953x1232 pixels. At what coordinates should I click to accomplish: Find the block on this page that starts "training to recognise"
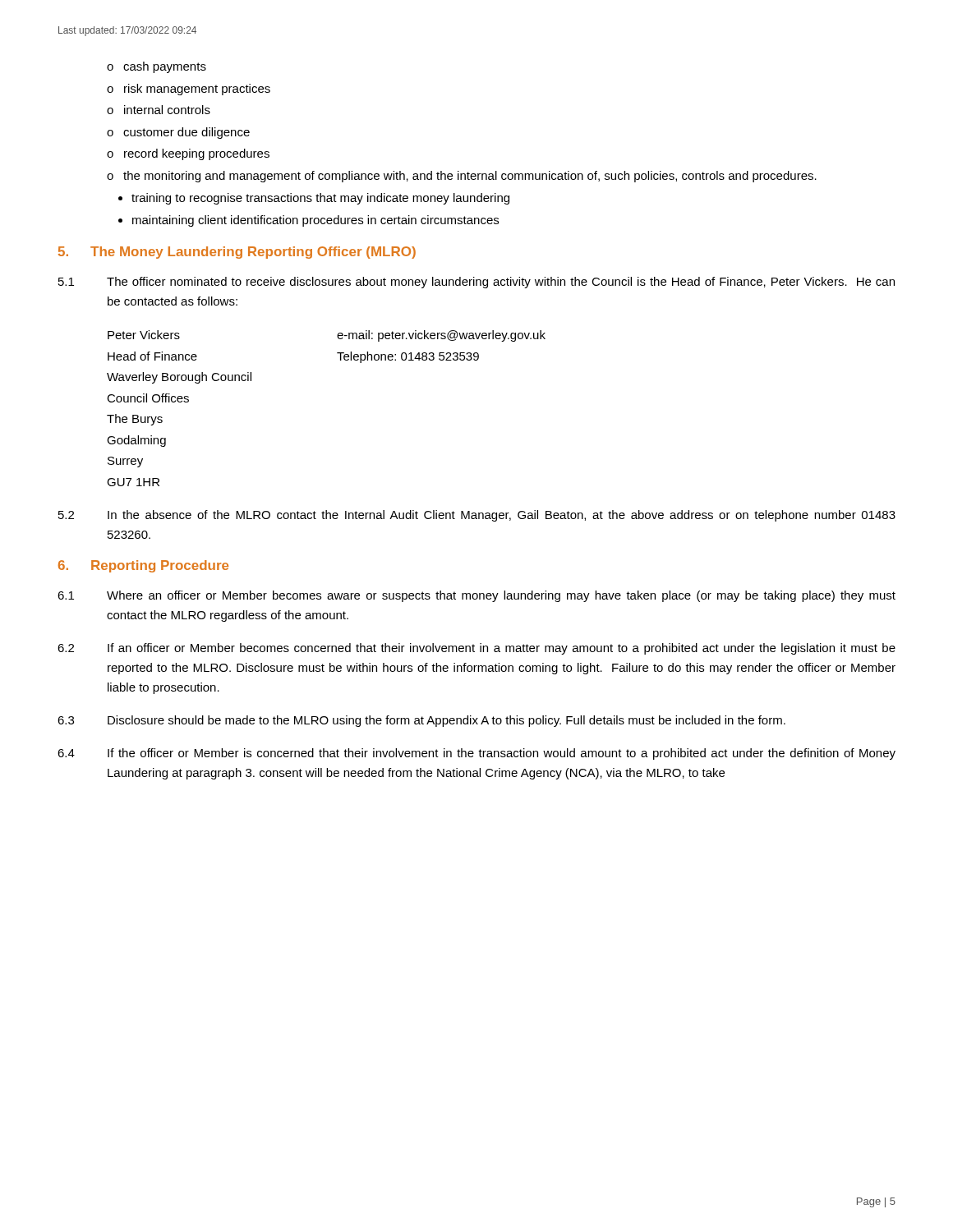(x=476, y=209)
